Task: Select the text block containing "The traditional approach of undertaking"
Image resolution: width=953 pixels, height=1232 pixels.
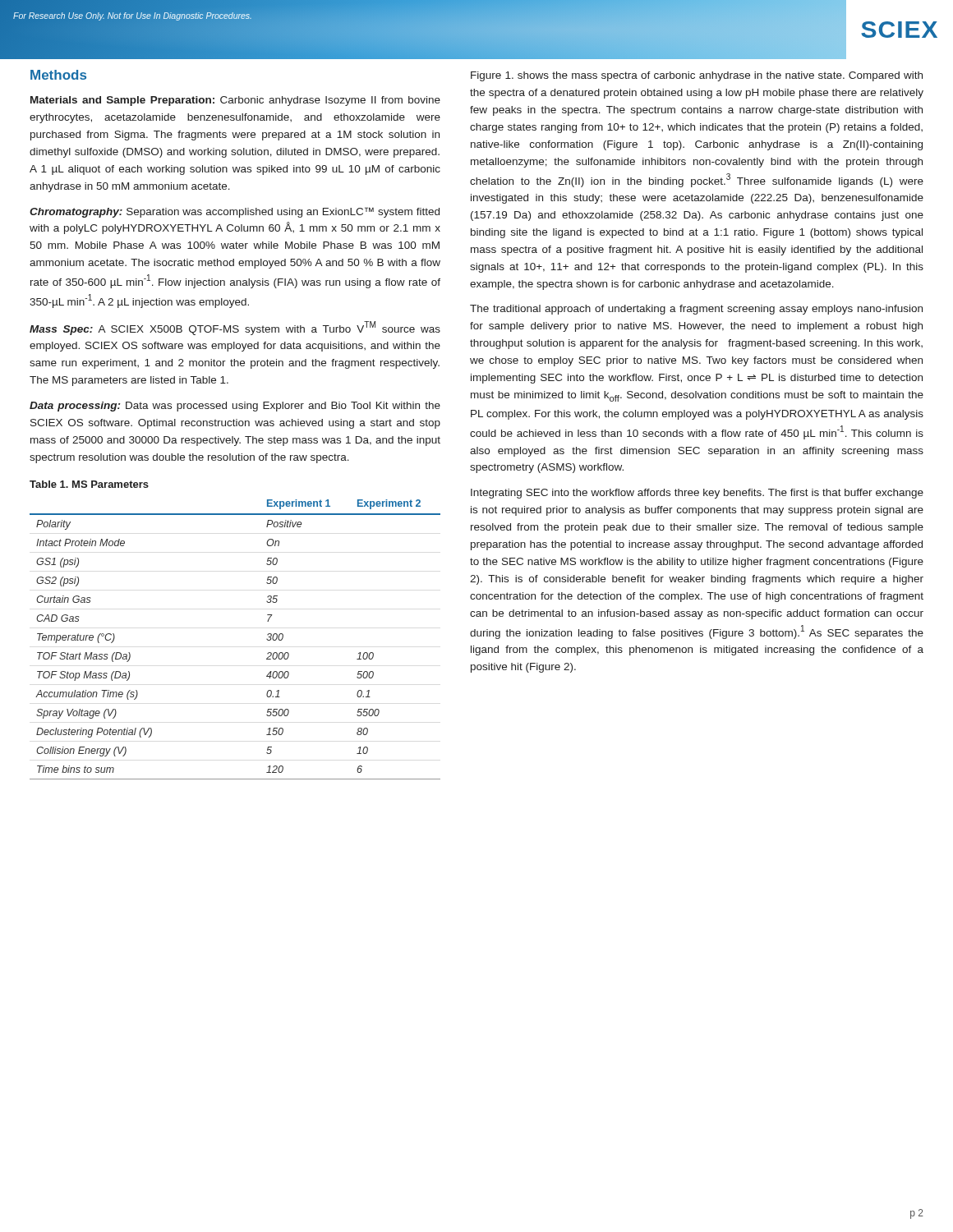Action: tap(697, 388)
